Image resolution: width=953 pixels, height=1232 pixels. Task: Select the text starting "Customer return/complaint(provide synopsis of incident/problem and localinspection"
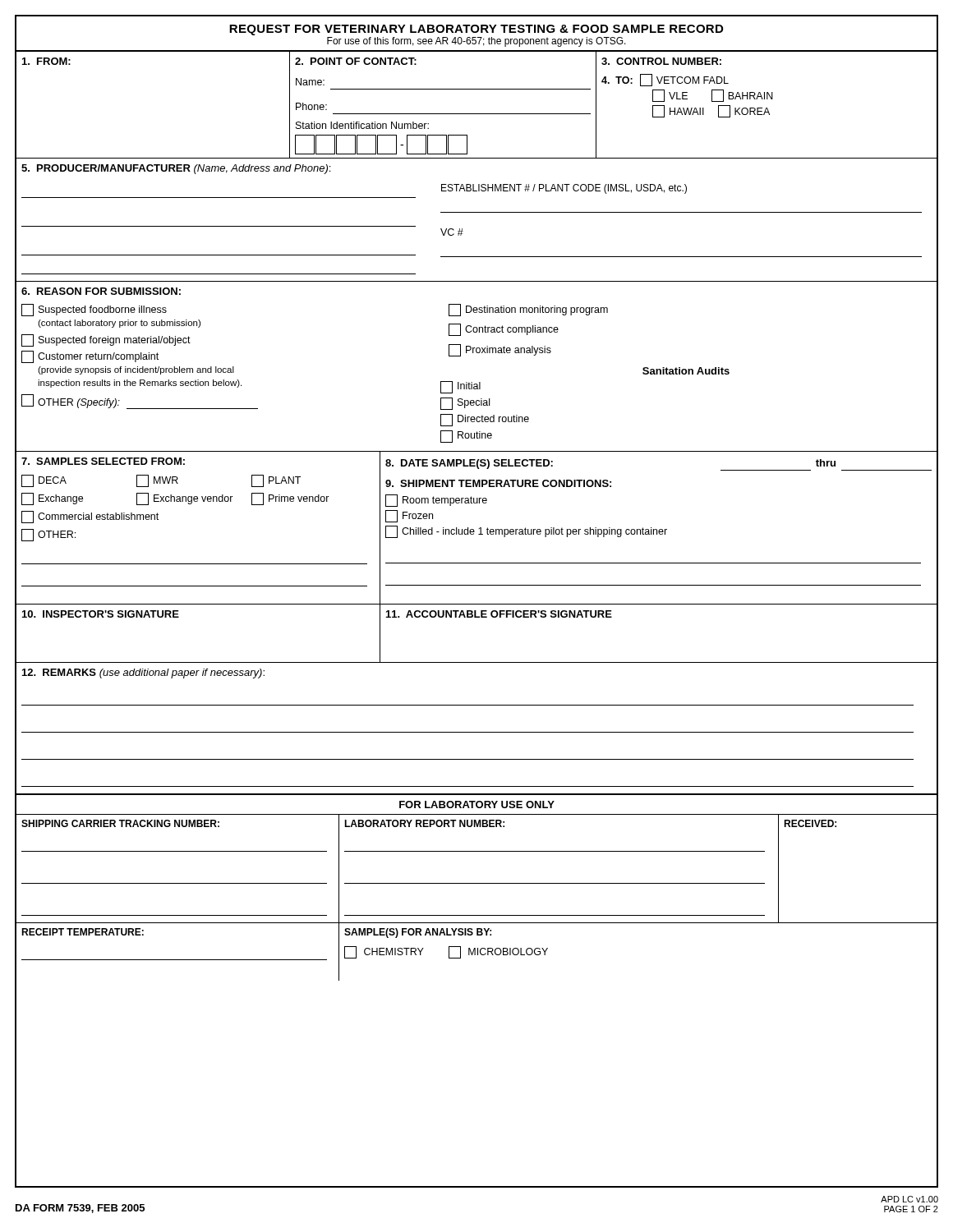click(132, 370)
